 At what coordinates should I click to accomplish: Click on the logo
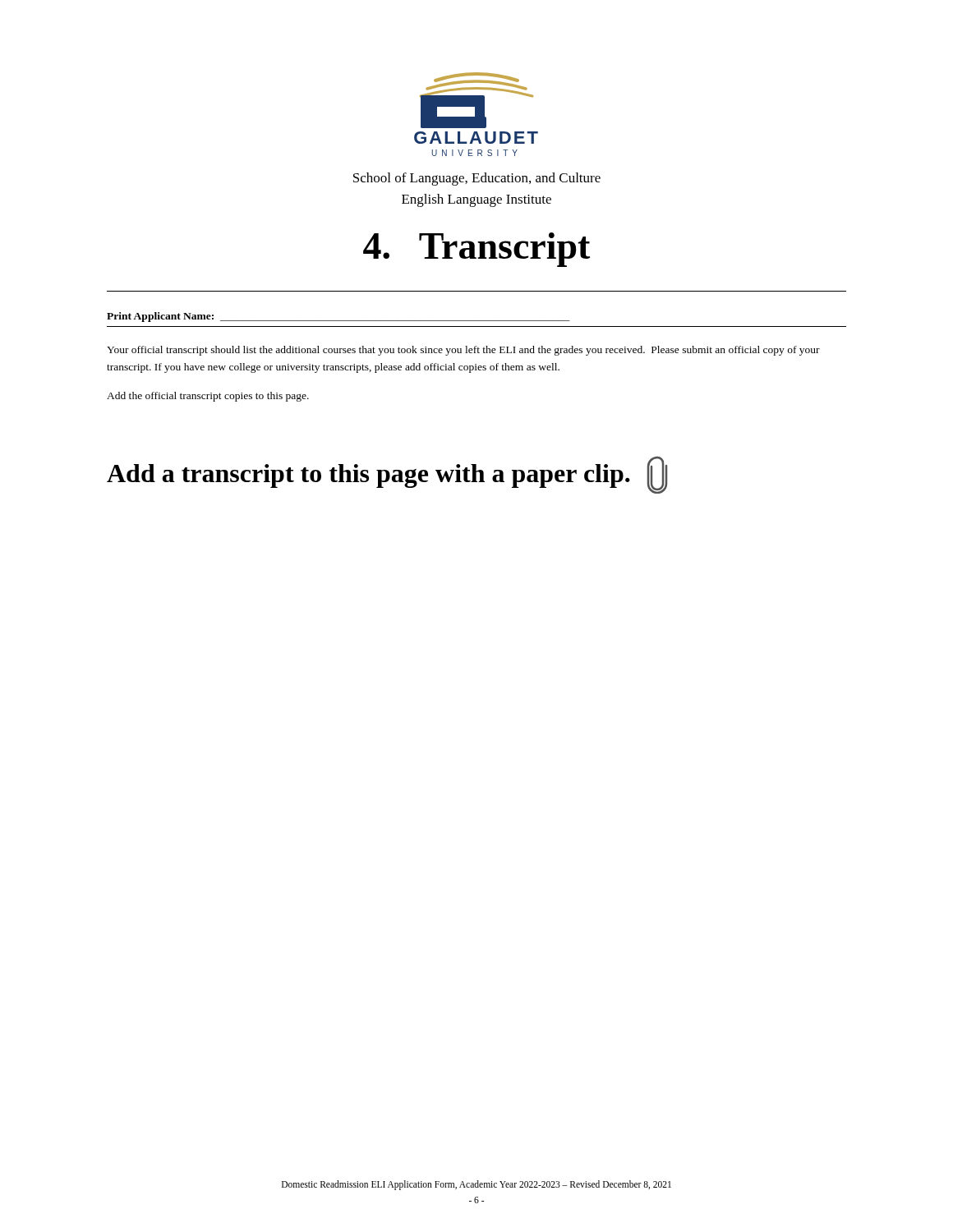[x=476, y=112]
